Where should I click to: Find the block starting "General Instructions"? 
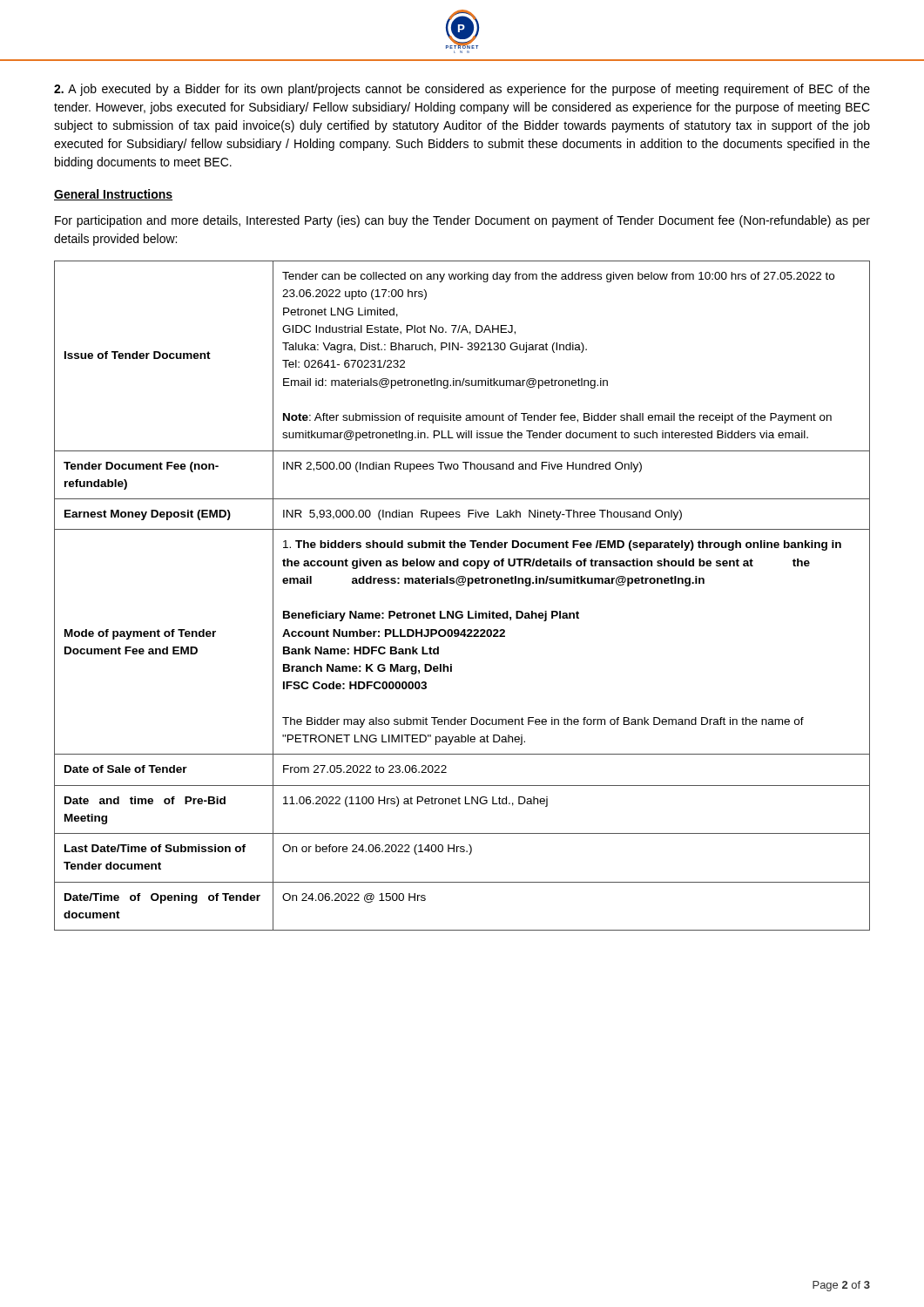click(x=113, y=194)
